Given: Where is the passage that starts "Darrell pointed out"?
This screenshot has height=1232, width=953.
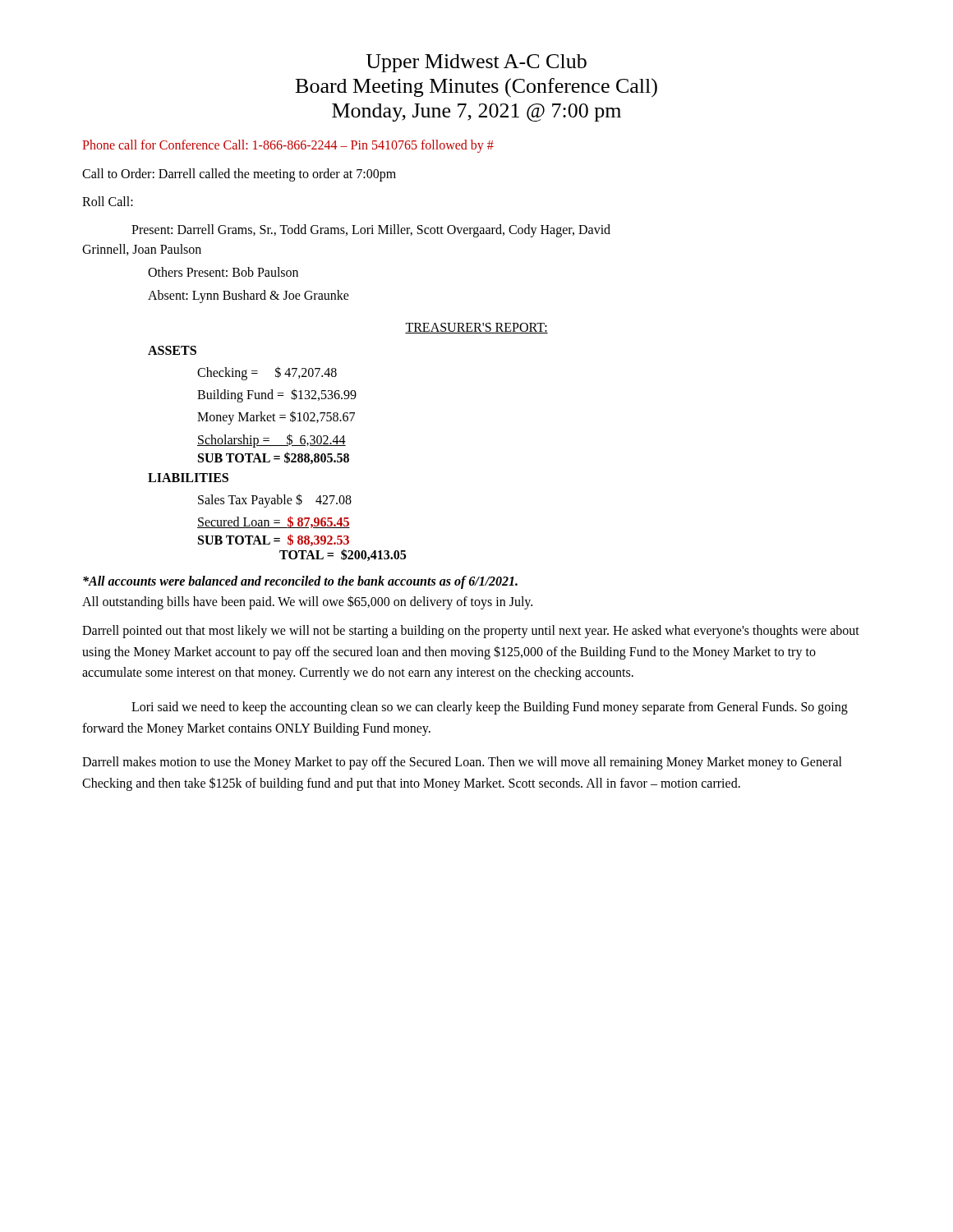Looking at the screenshot, I should [471, 651].
